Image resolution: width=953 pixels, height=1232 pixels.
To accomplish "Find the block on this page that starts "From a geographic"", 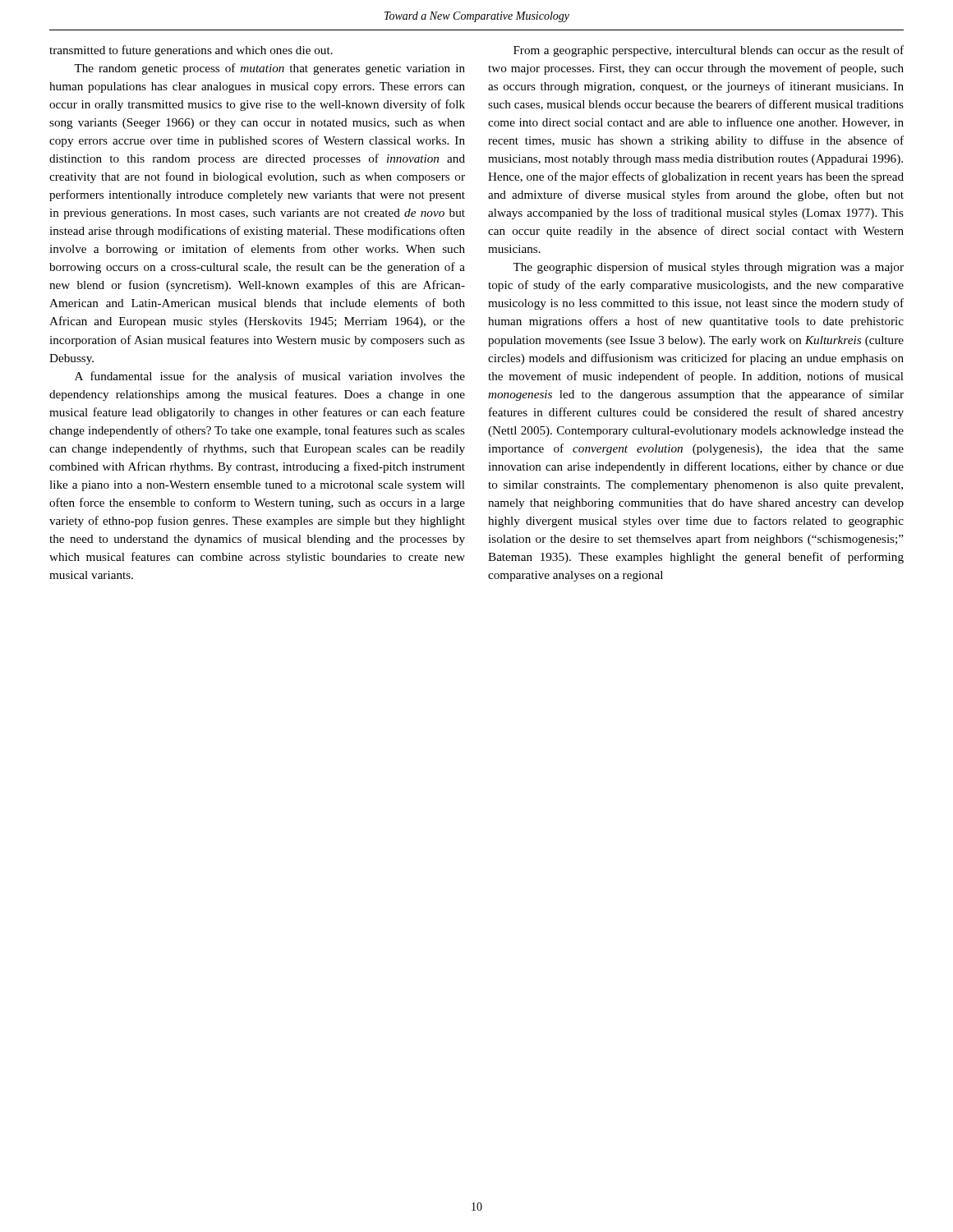I will pos(696,312).
